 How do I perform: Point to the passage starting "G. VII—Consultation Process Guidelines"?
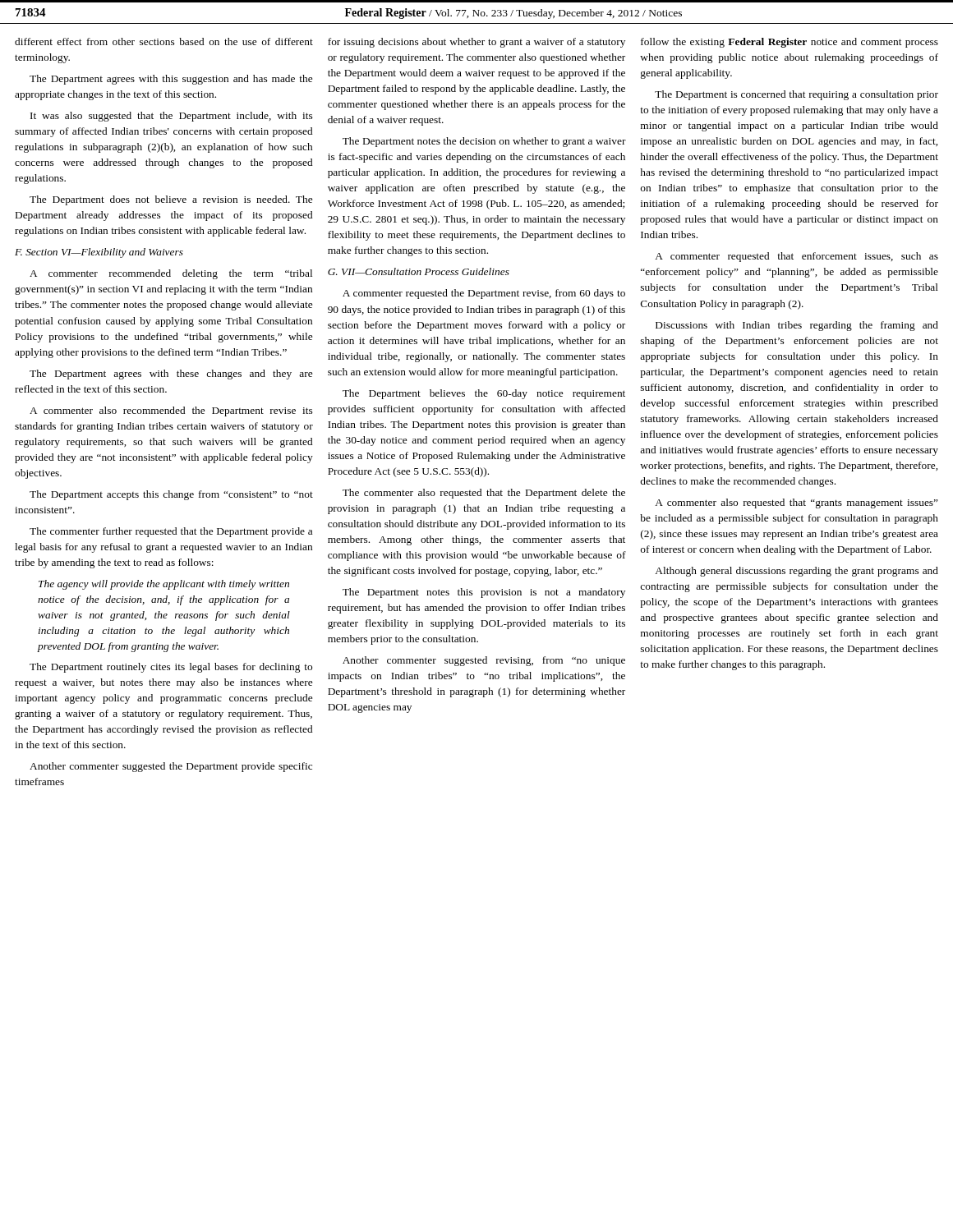[x=476, y=272]
